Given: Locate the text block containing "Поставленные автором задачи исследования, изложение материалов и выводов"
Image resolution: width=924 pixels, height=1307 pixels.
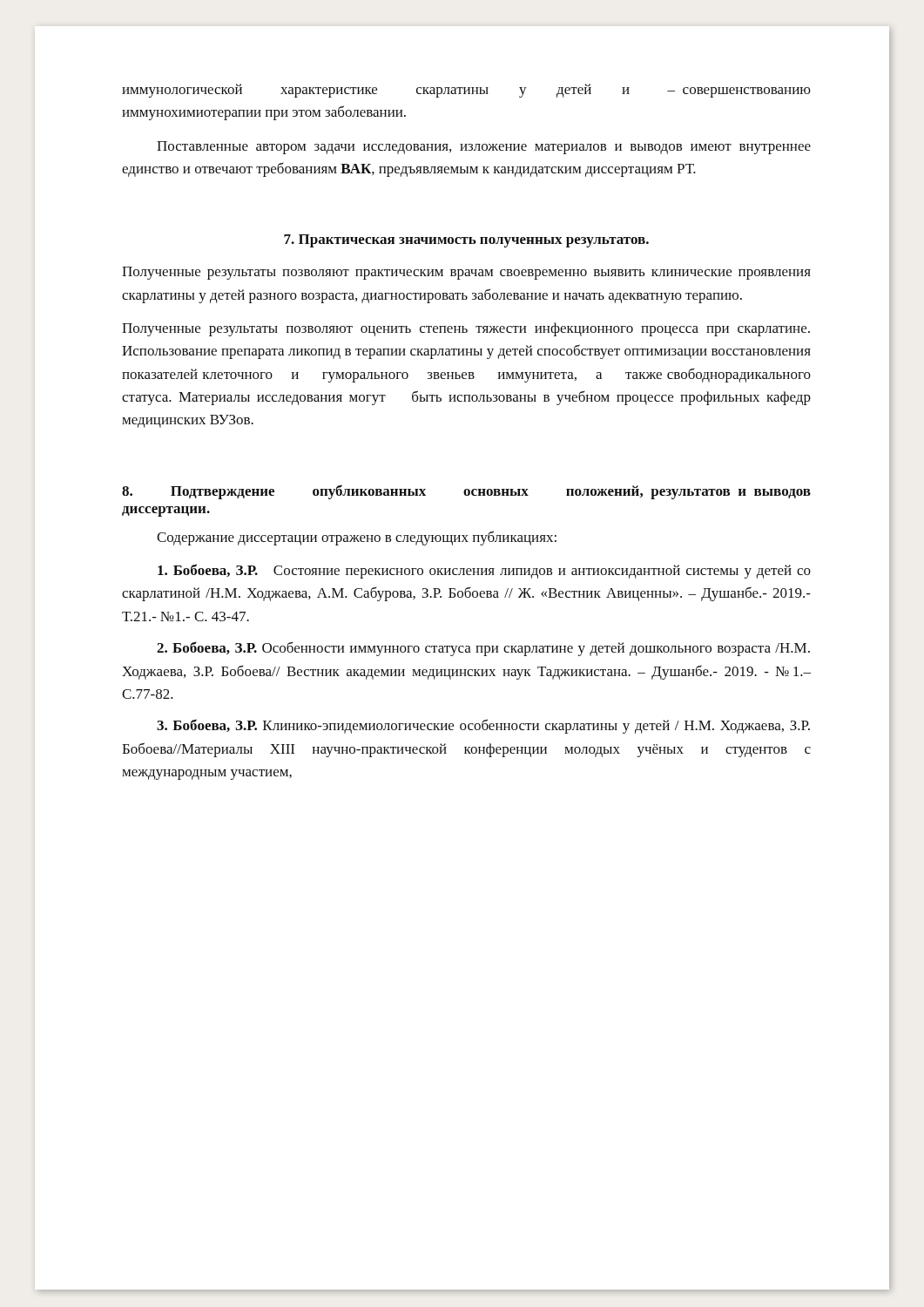Looking at the screenshot, I should coord(466,157).
